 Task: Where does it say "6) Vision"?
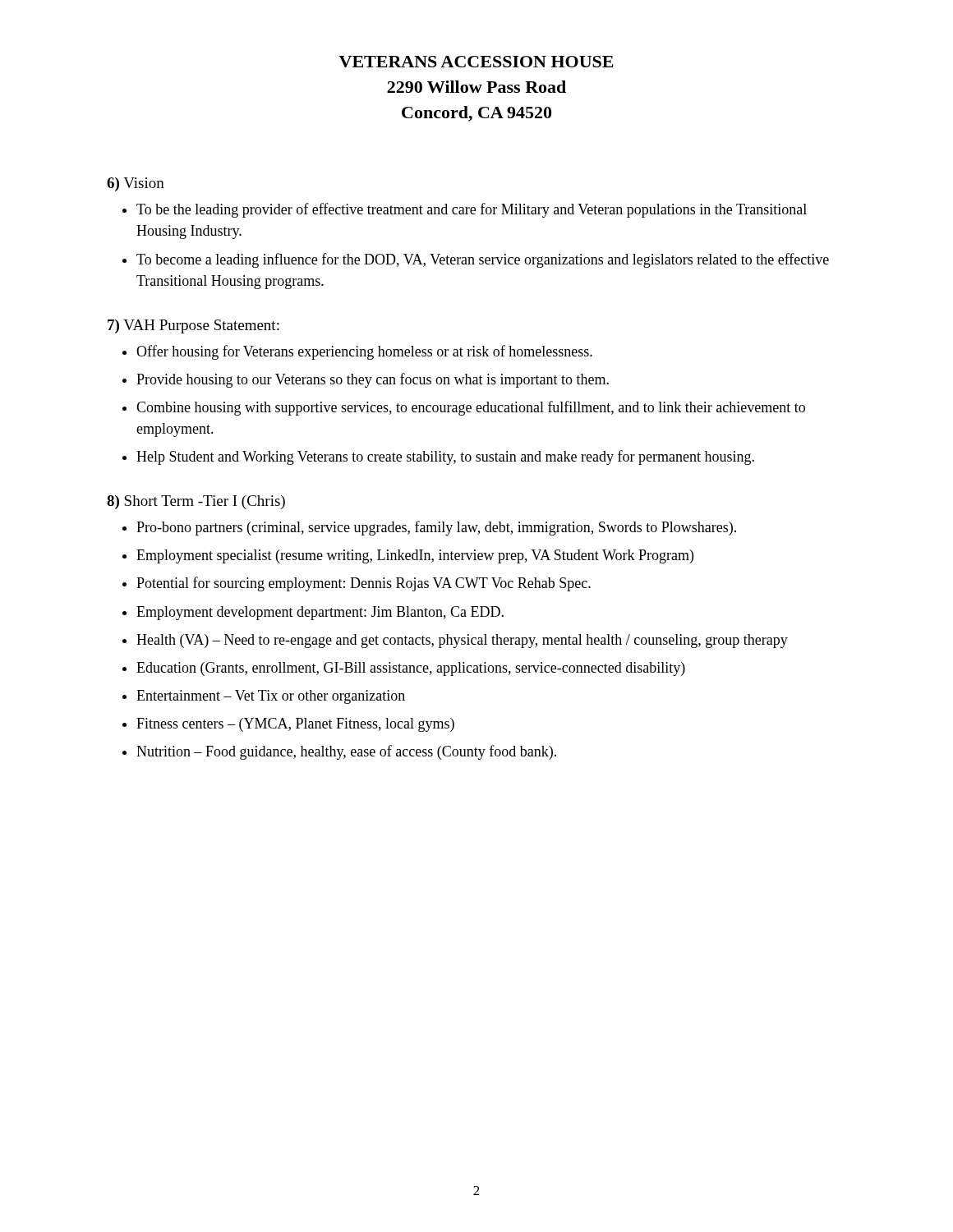(x=135, y=183)
